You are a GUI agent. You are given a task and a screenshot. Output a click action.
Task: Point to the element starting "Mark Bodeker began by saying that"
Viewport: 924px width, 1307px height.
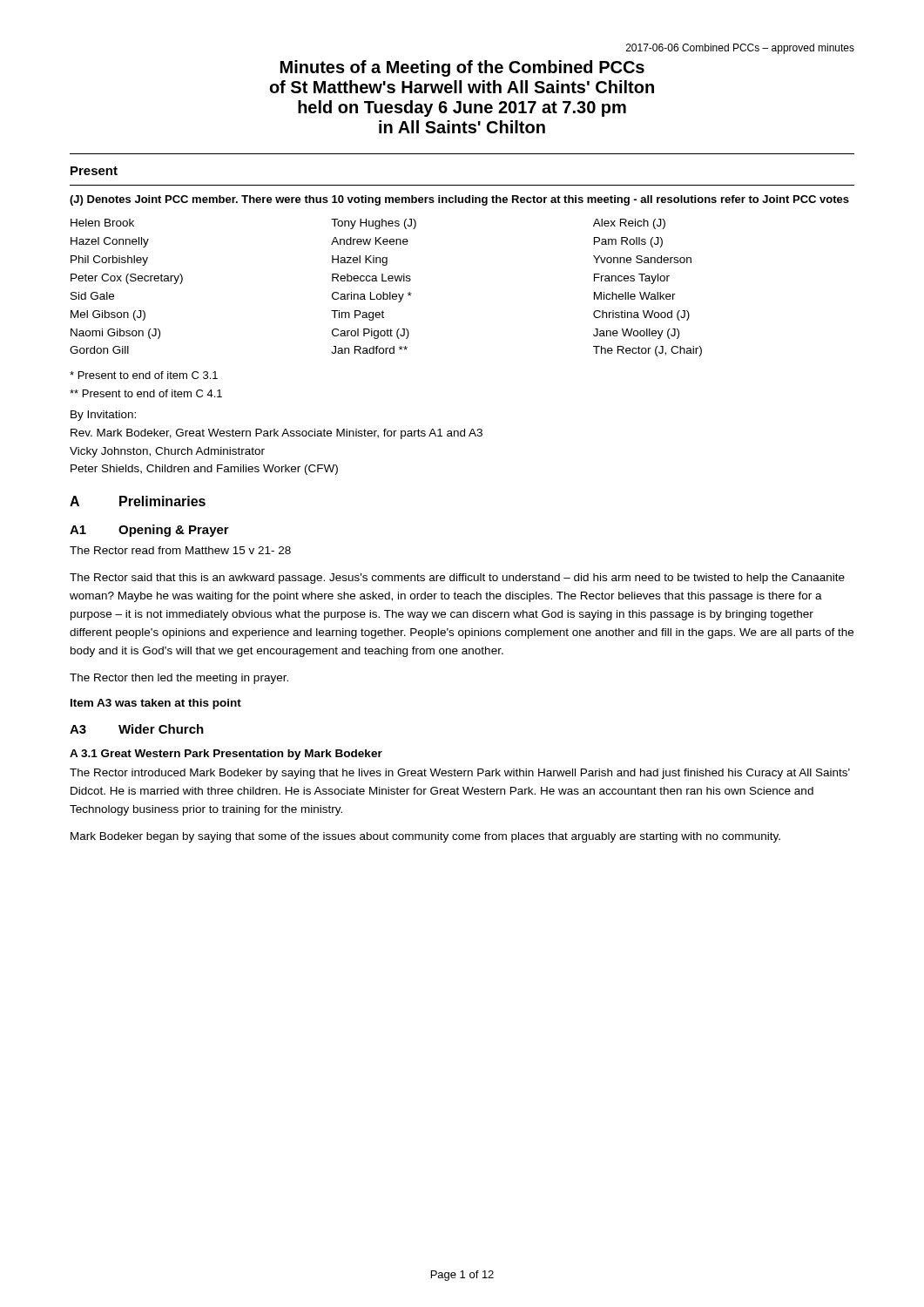425,836
